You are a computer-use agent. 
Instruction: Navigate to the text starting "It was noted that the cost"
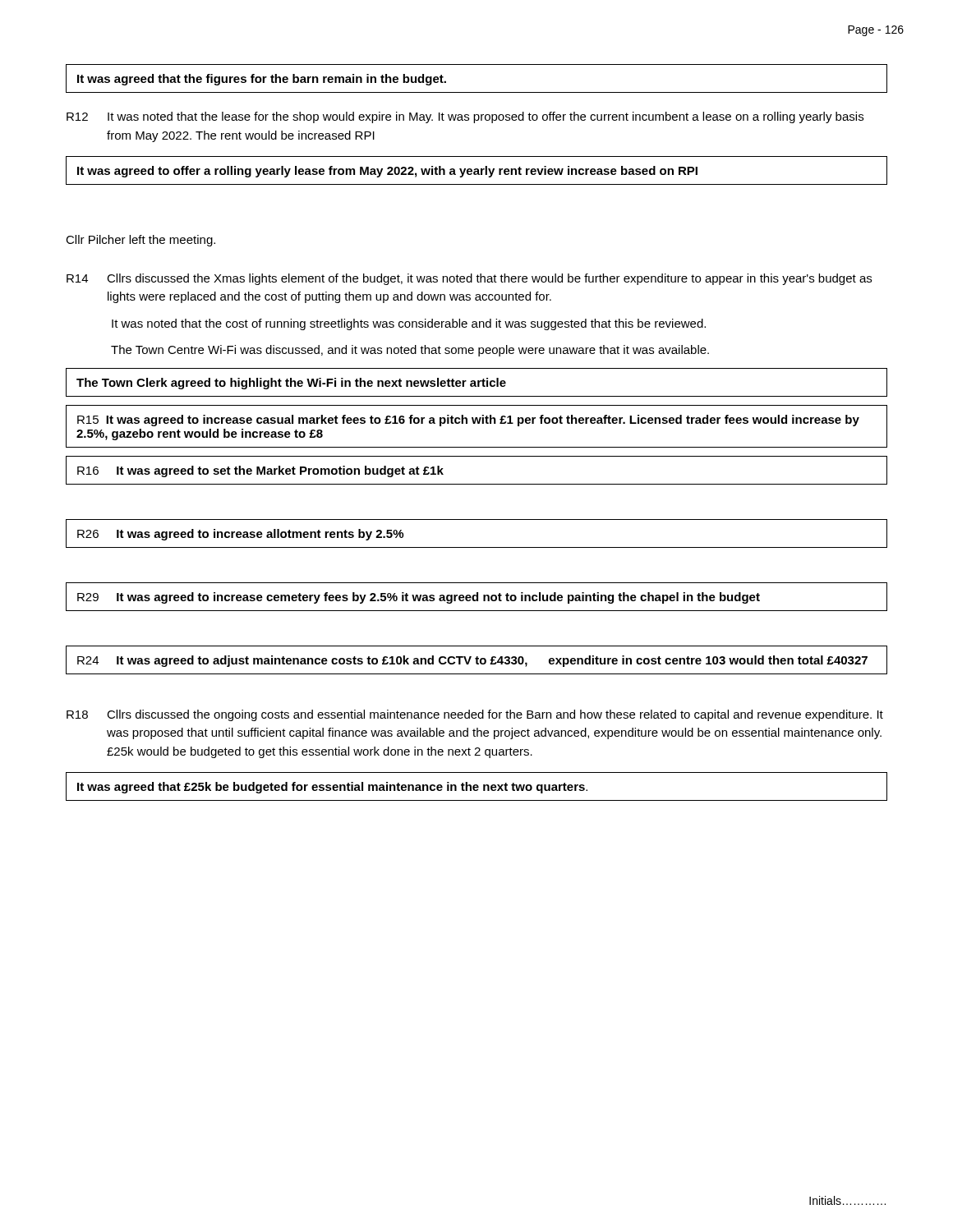coord(409,323)
